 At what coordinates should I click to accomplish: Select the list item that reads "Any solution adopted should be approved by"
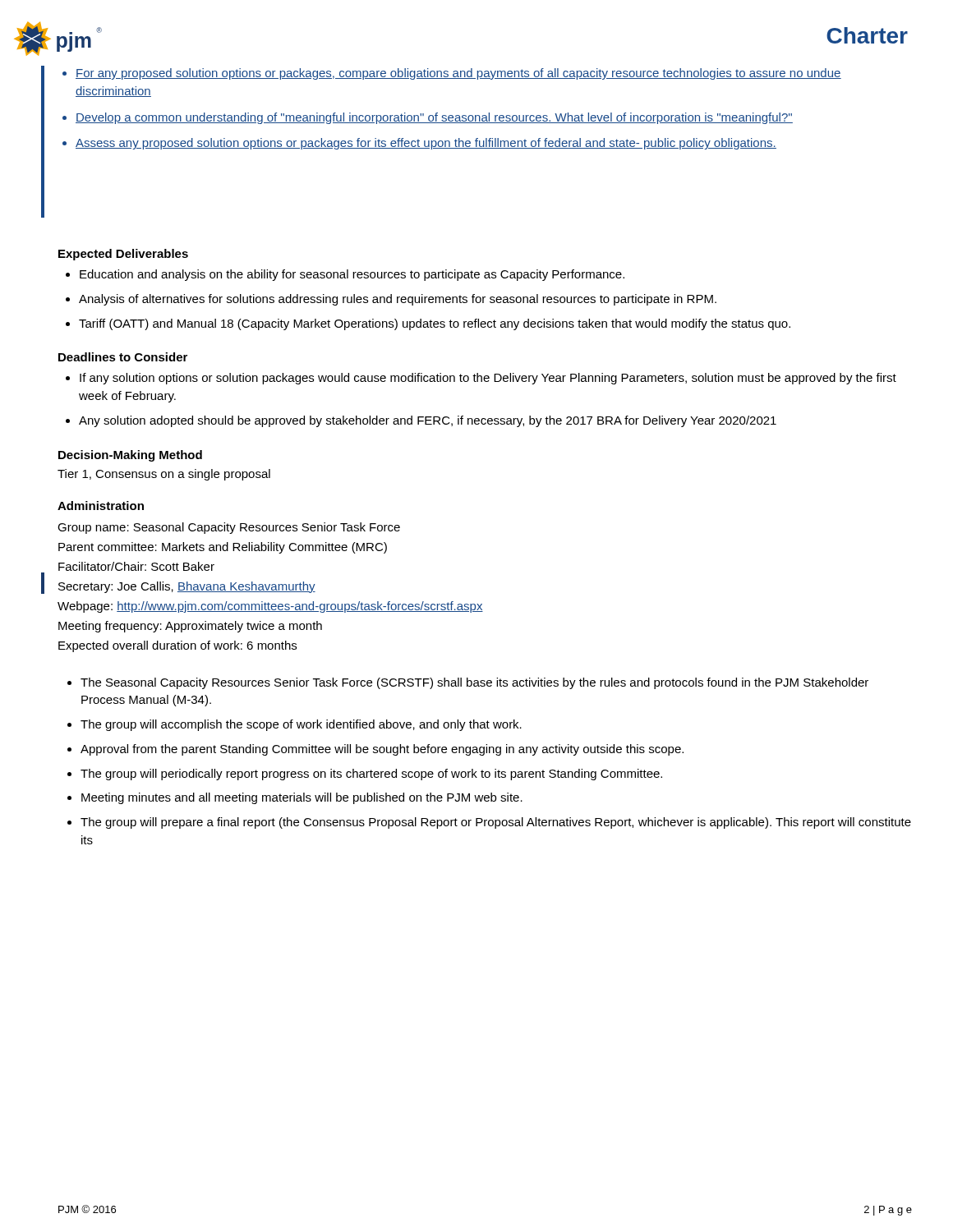pos(428,420)
